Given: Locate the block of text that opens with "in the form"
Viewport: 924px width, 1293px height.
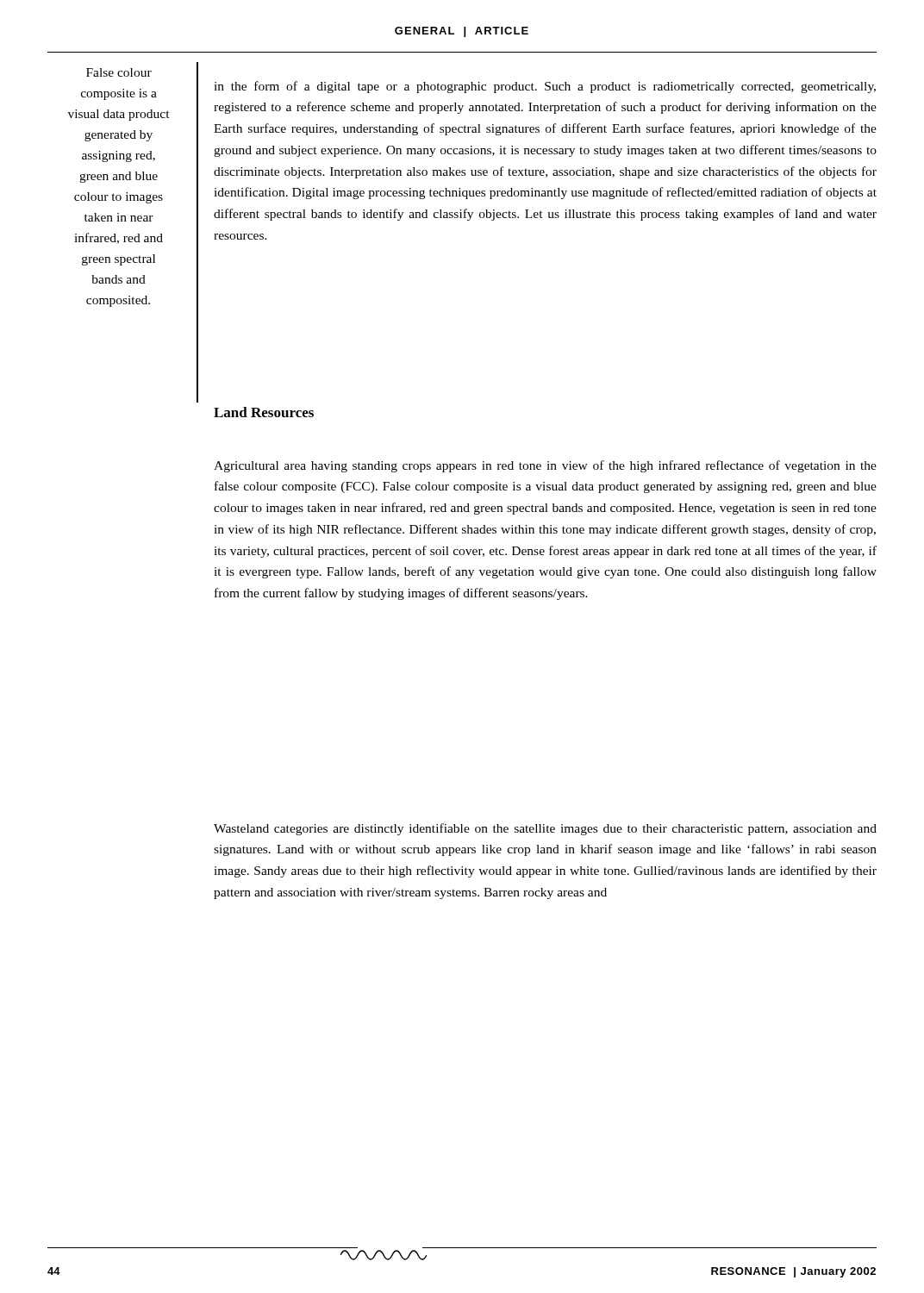Looking at the screenshot, I should pyautogui.click(x=545, y=161).
